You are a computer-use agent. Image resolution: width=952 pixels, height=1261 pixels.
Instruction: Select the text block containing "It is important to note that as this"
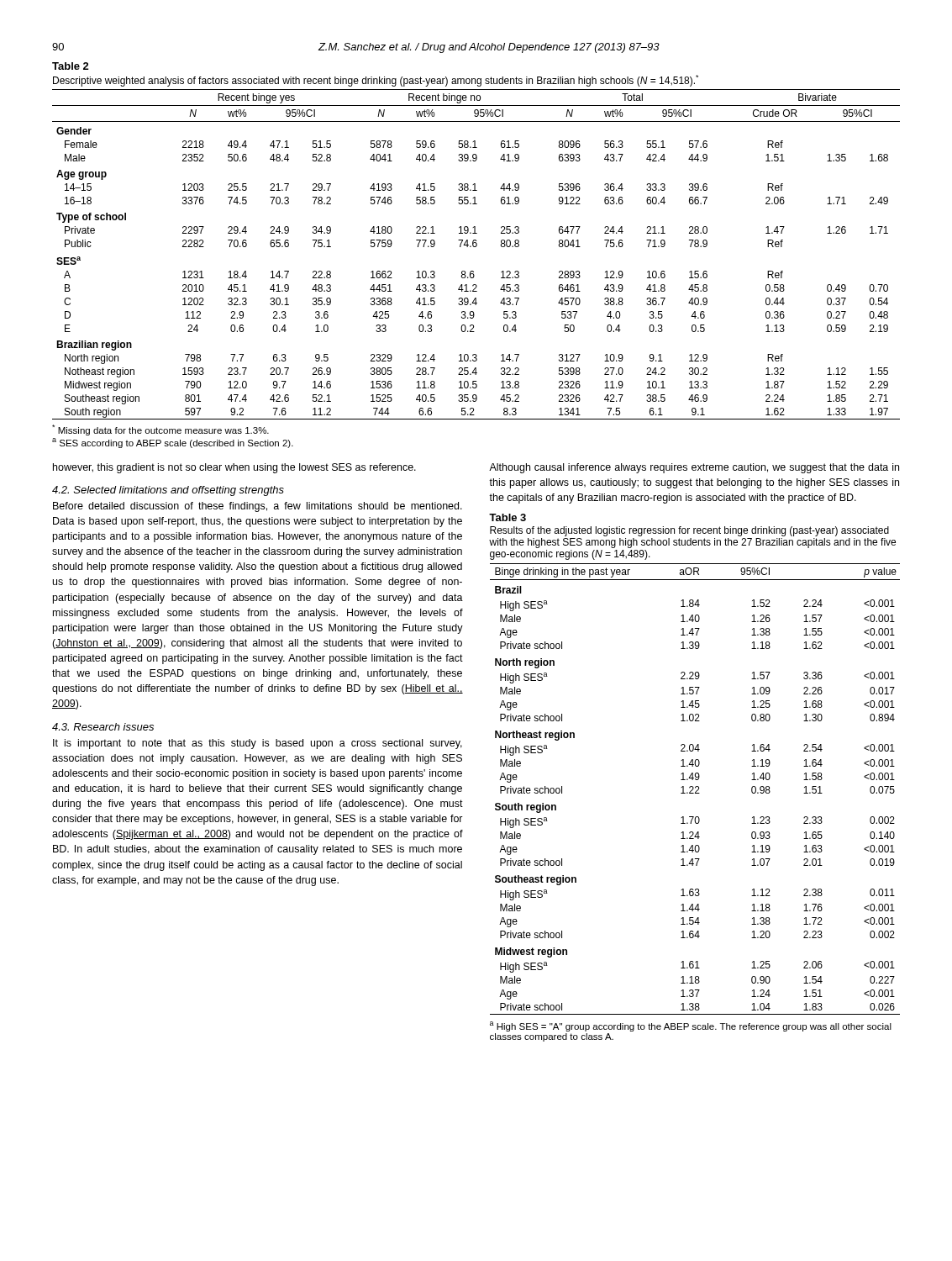(257, 811)
